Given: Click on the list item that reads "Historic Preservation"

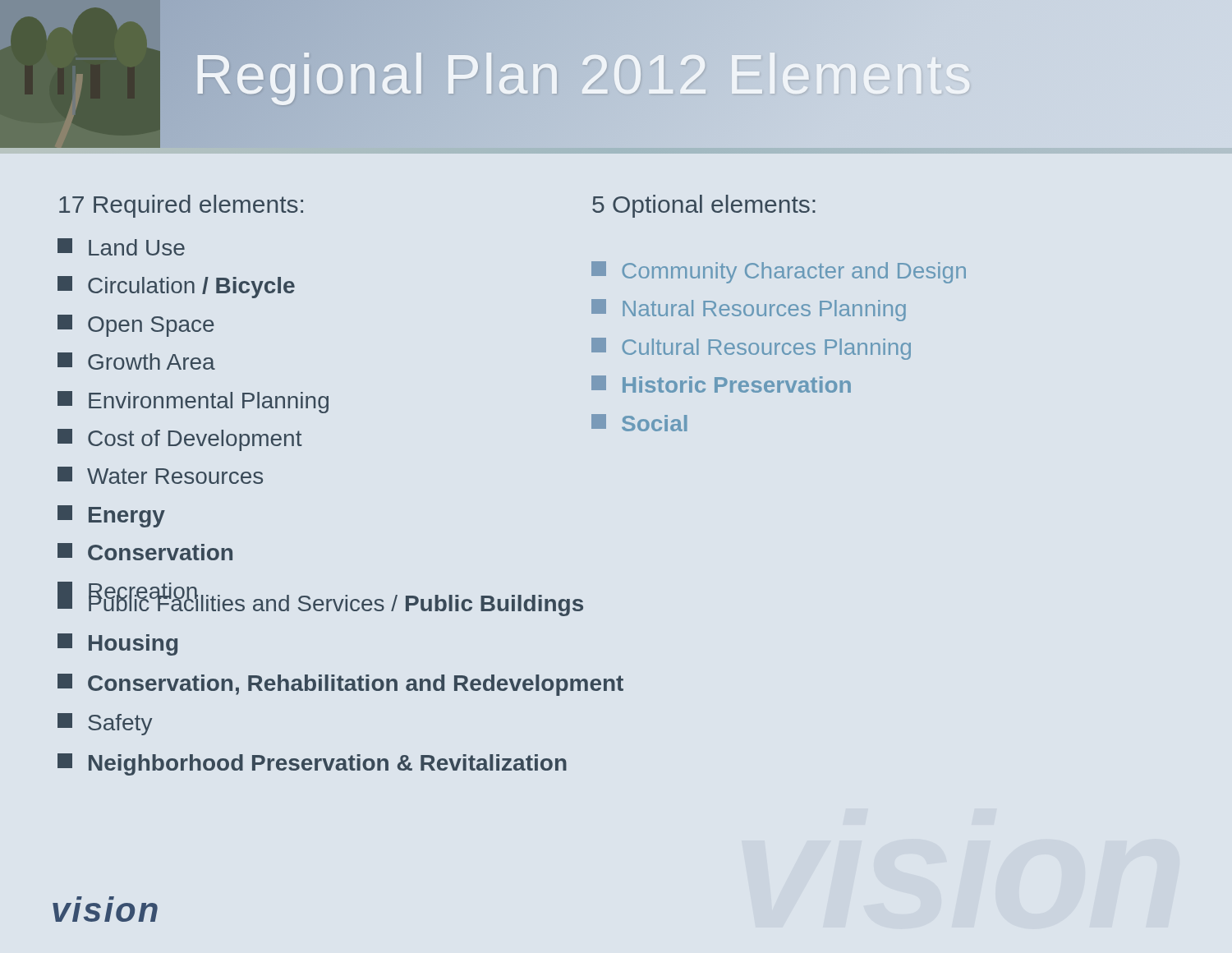Looking at the screenshot, I should pos(722,386).
